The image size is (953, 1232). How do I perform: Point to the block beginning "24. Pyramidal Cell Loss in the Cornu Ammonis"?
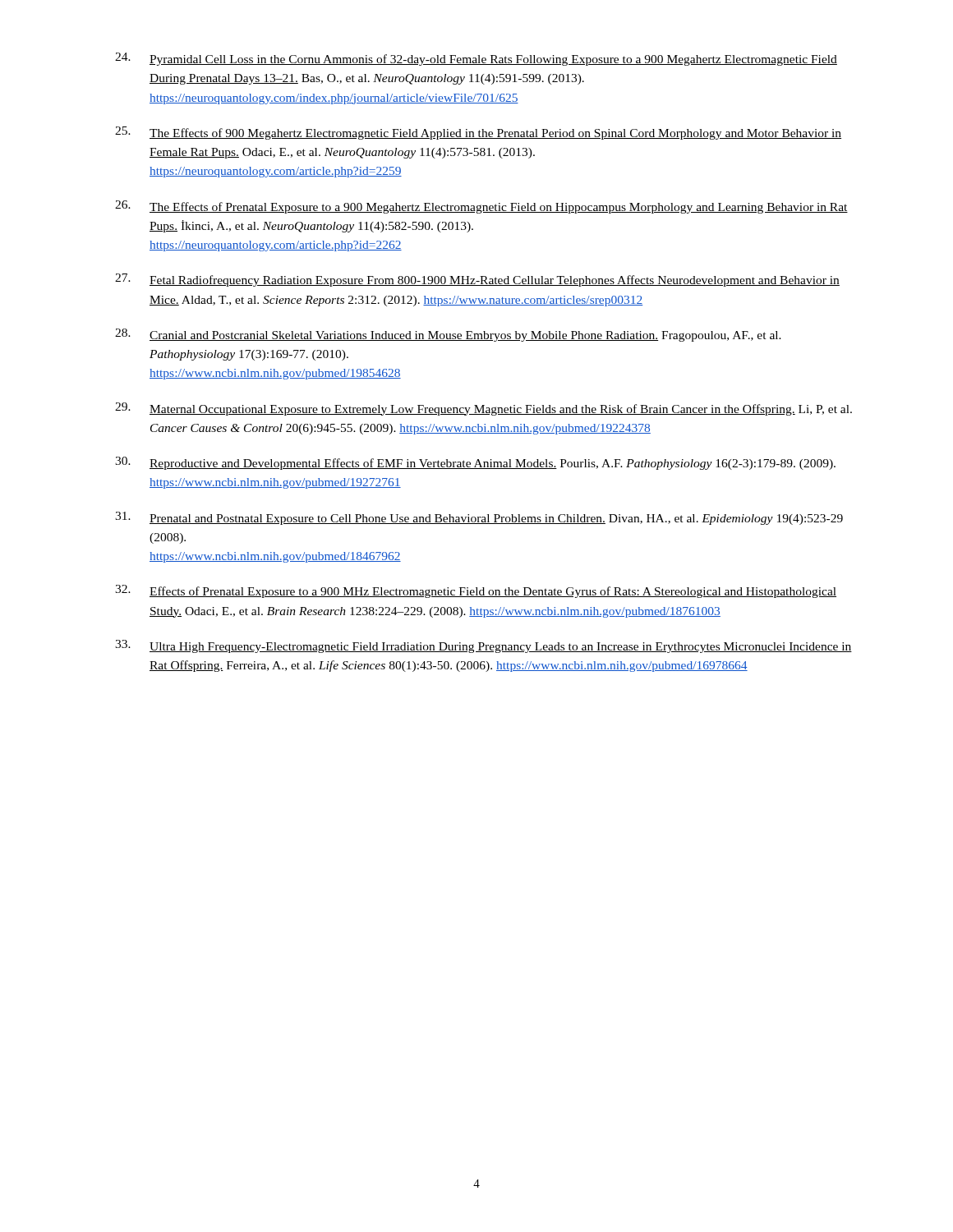click(x=485, y=78)
